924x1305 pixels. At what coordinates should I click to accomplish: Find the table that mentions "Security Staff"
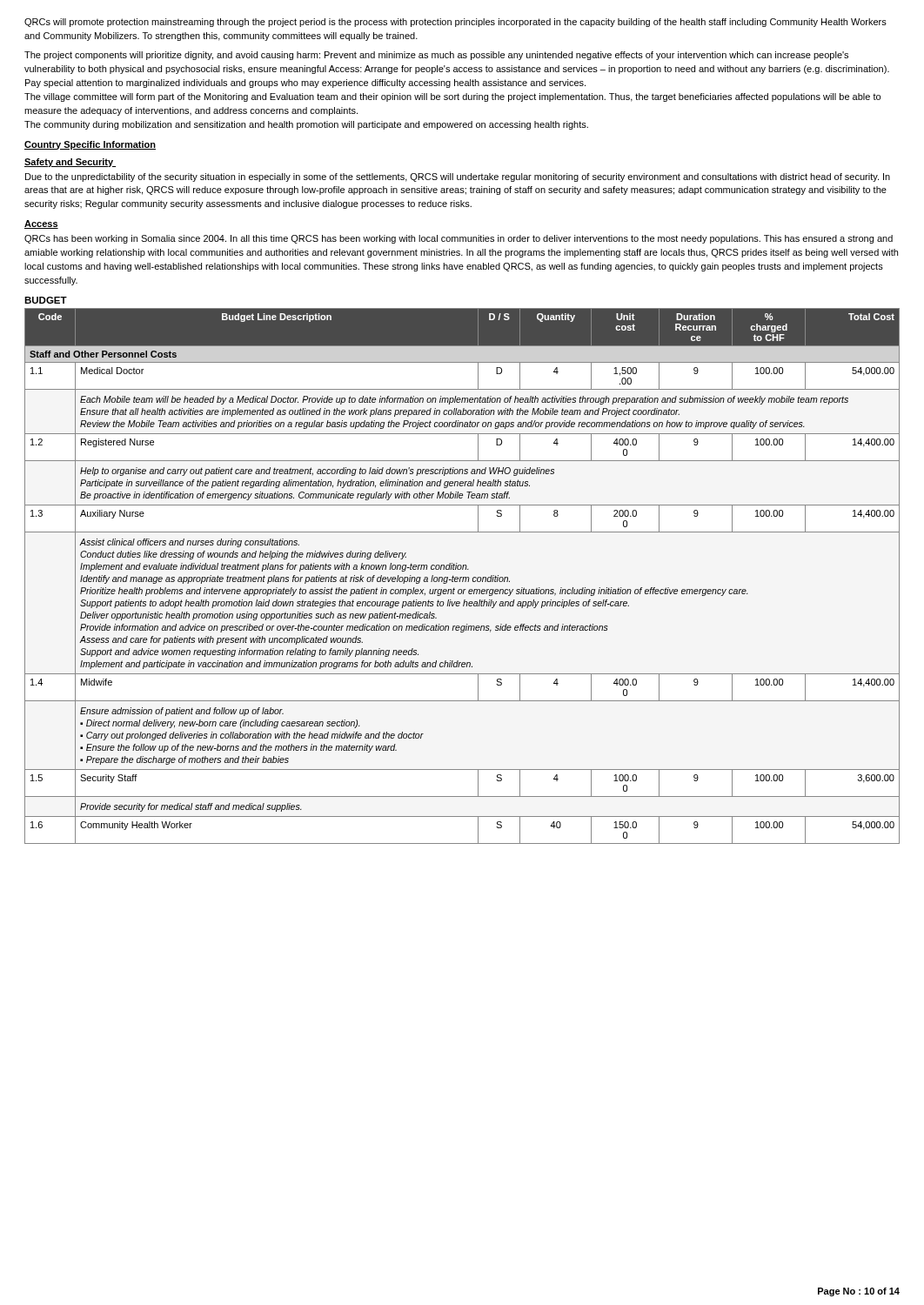coord(462,576)
